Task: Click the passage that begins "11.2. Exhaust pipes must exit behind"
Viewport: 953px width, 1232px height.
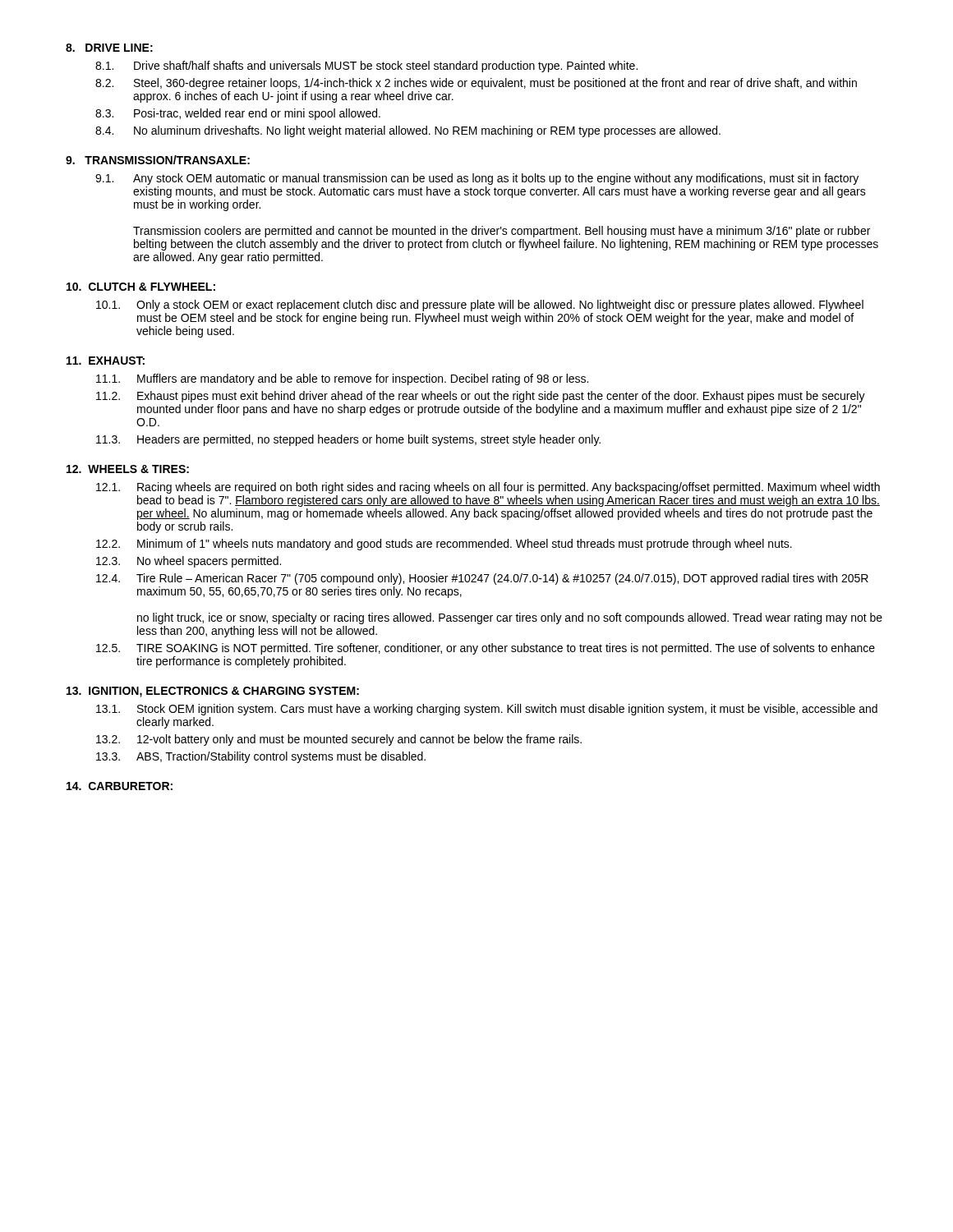Action: click(491, 409)
